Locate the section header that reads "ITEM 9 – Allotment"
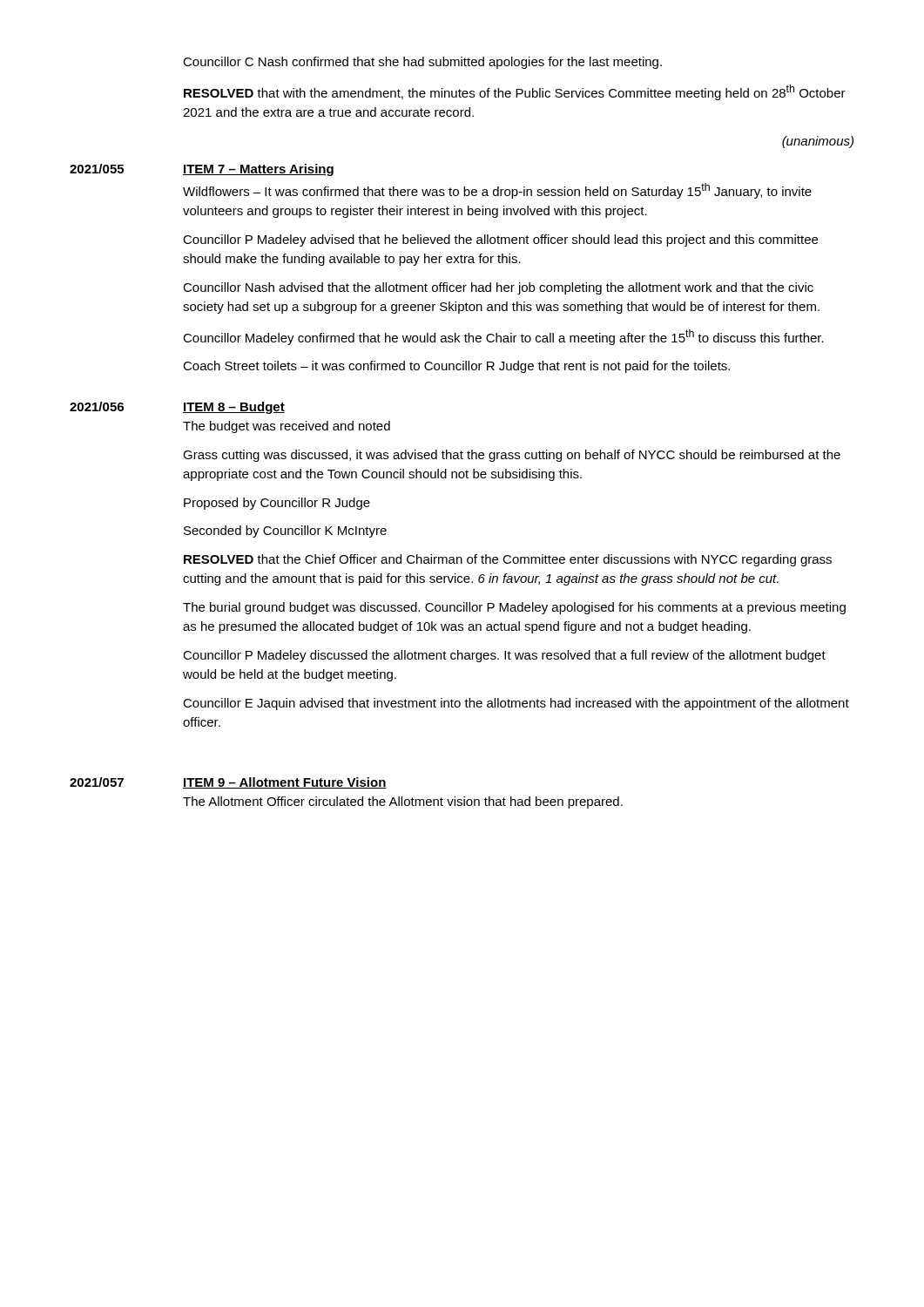 point(284,782)
